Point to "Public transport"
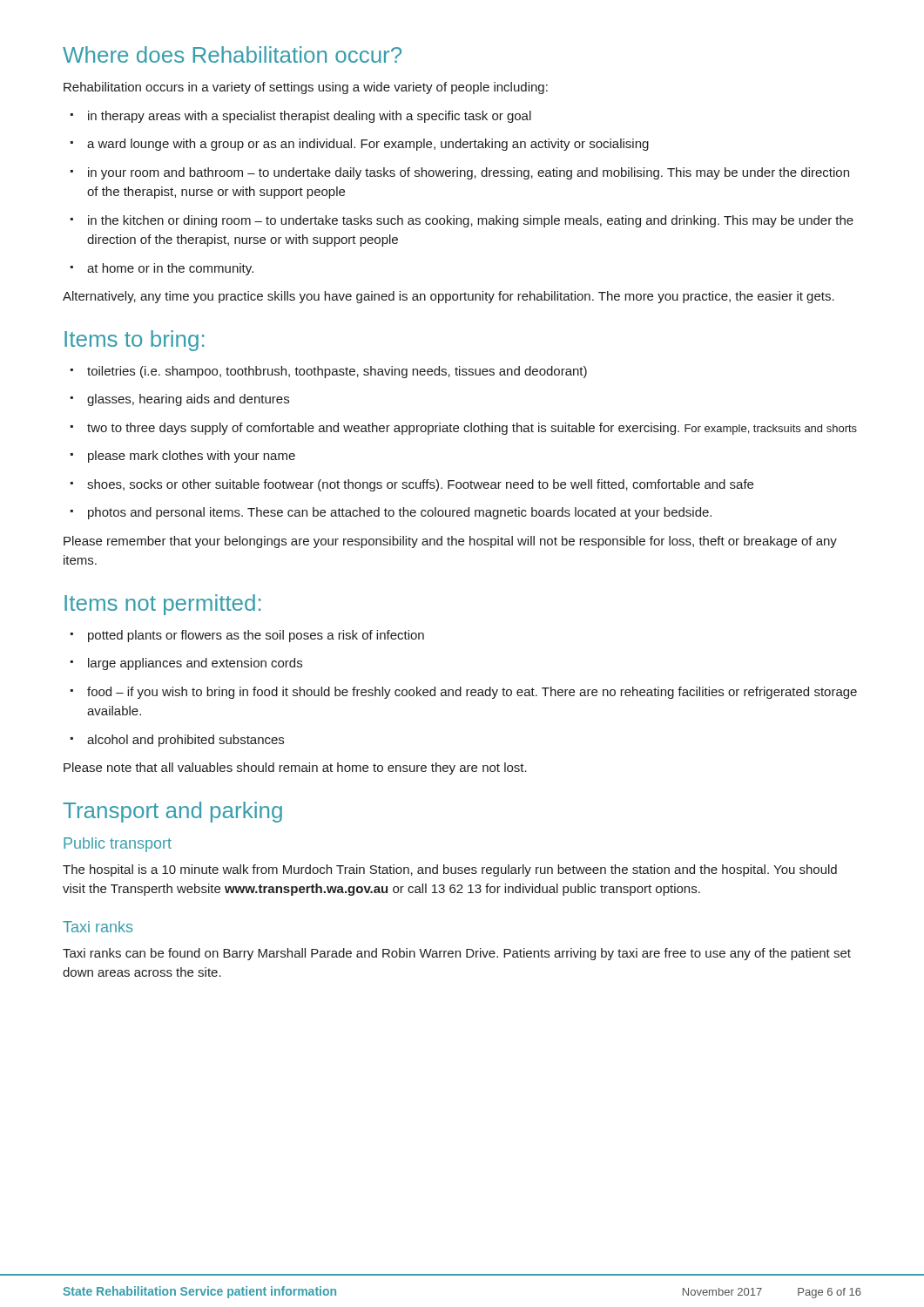The height and width of the screenshot is (1307, 924). point(118,845)
